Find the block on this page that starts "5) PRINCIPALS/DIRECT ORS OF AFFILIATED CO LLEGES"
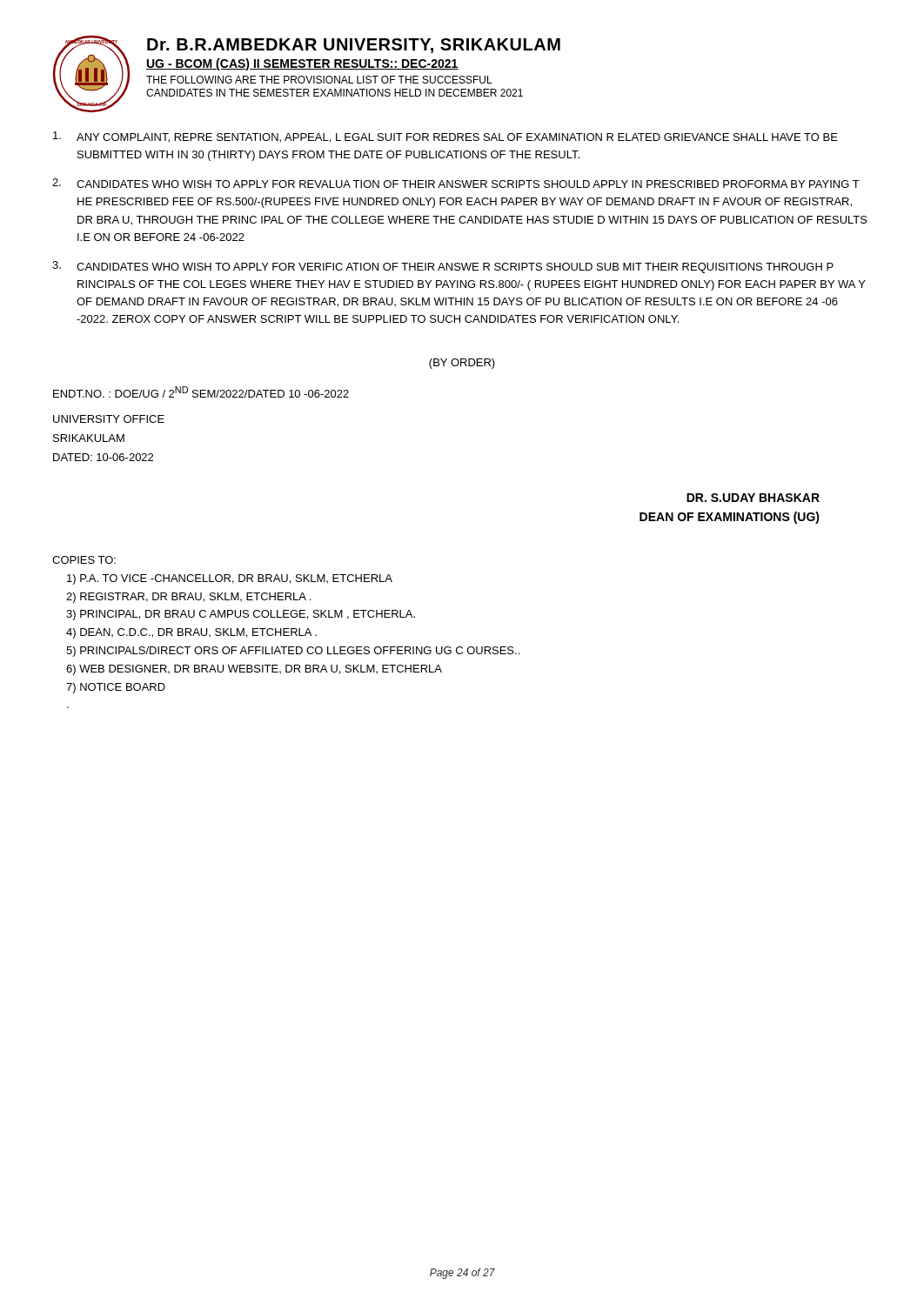Image resolution: width=924 pixels, height=1305 pixels. [x=293, y=650]
